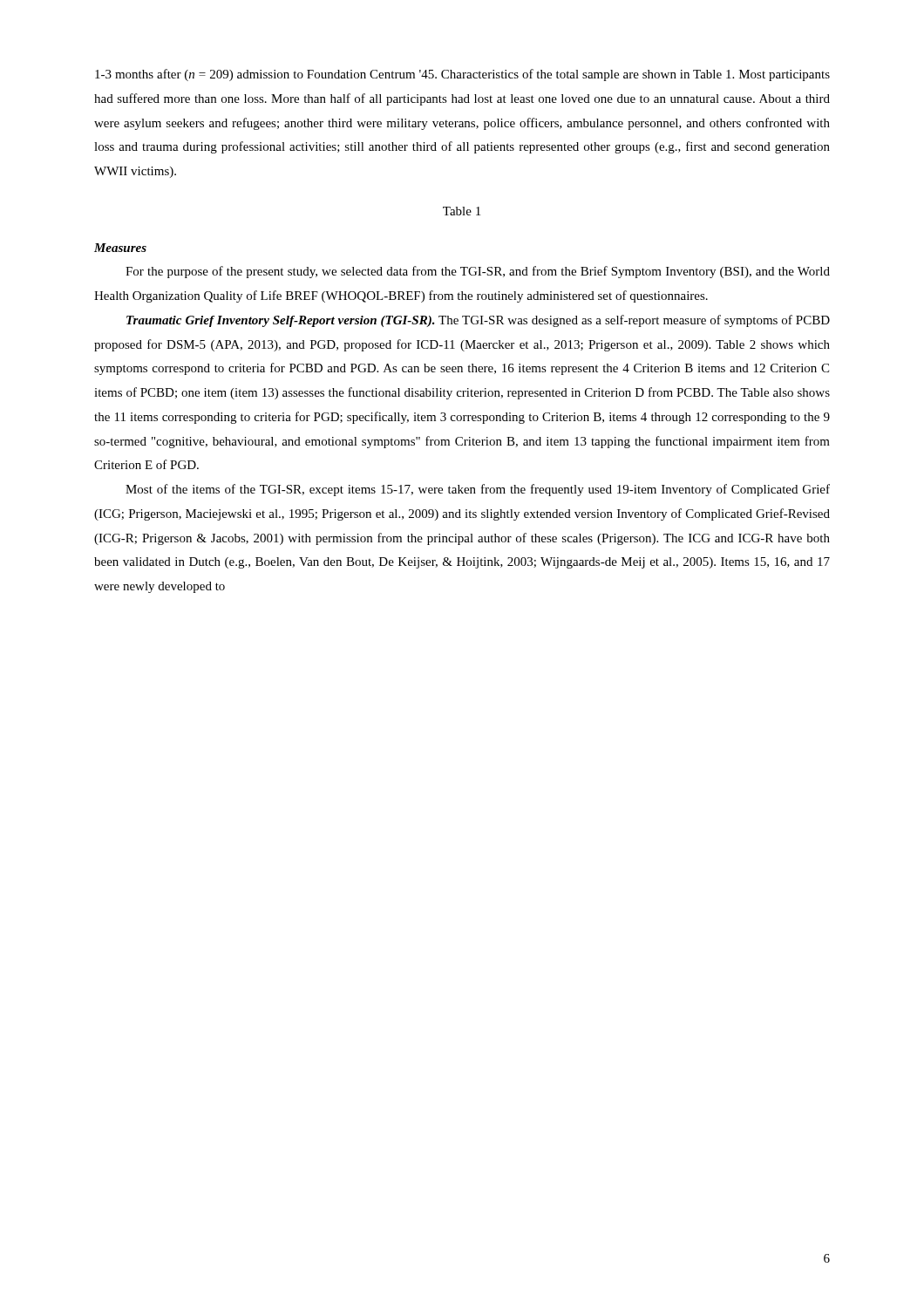Screen dimensions: 1308x924
Task: Click on the block starting "For the purpose of the"
Action: click(x=462, y=284)
